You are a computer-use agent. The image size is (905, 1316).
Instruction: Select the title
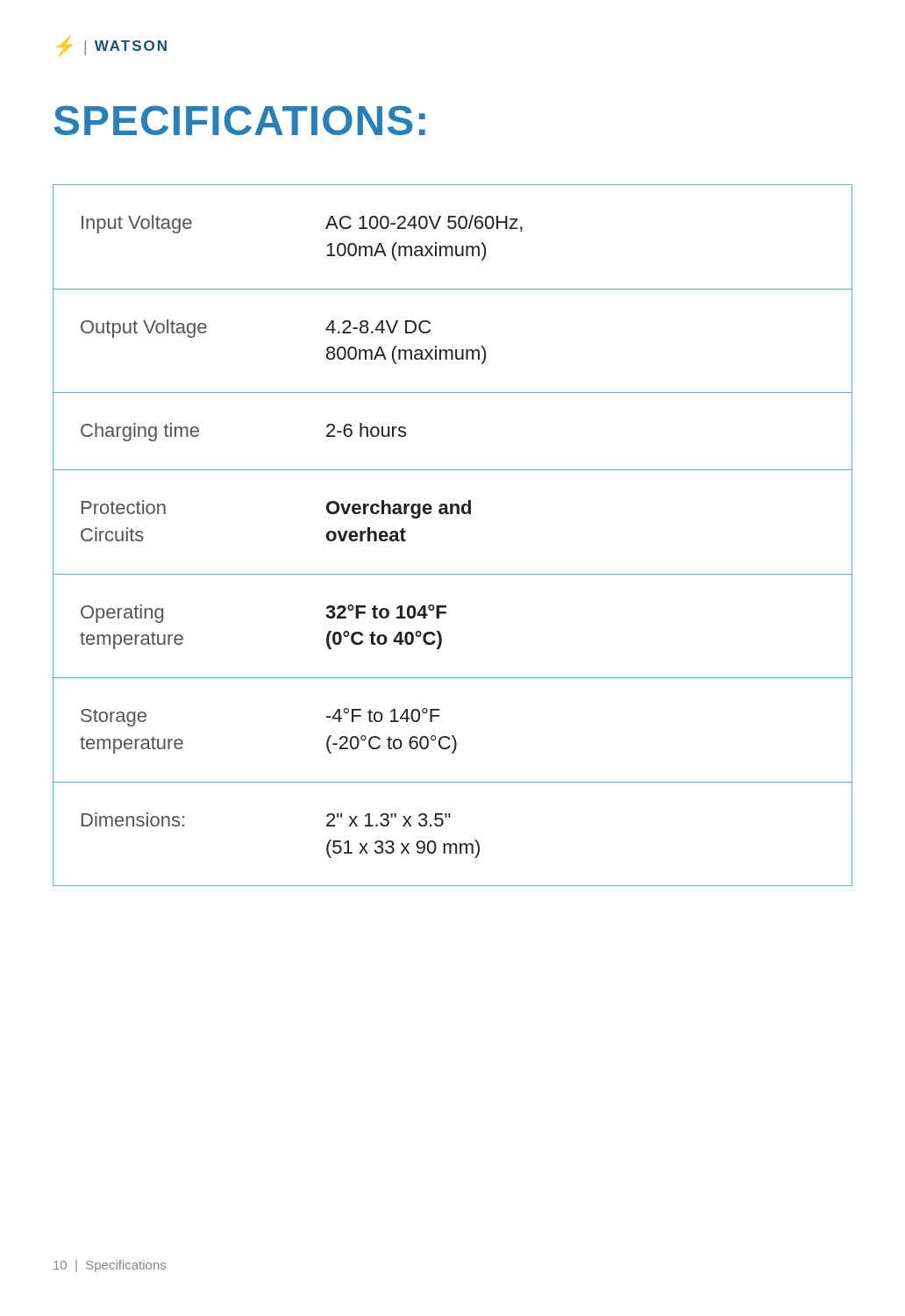(x=241, y=121)
